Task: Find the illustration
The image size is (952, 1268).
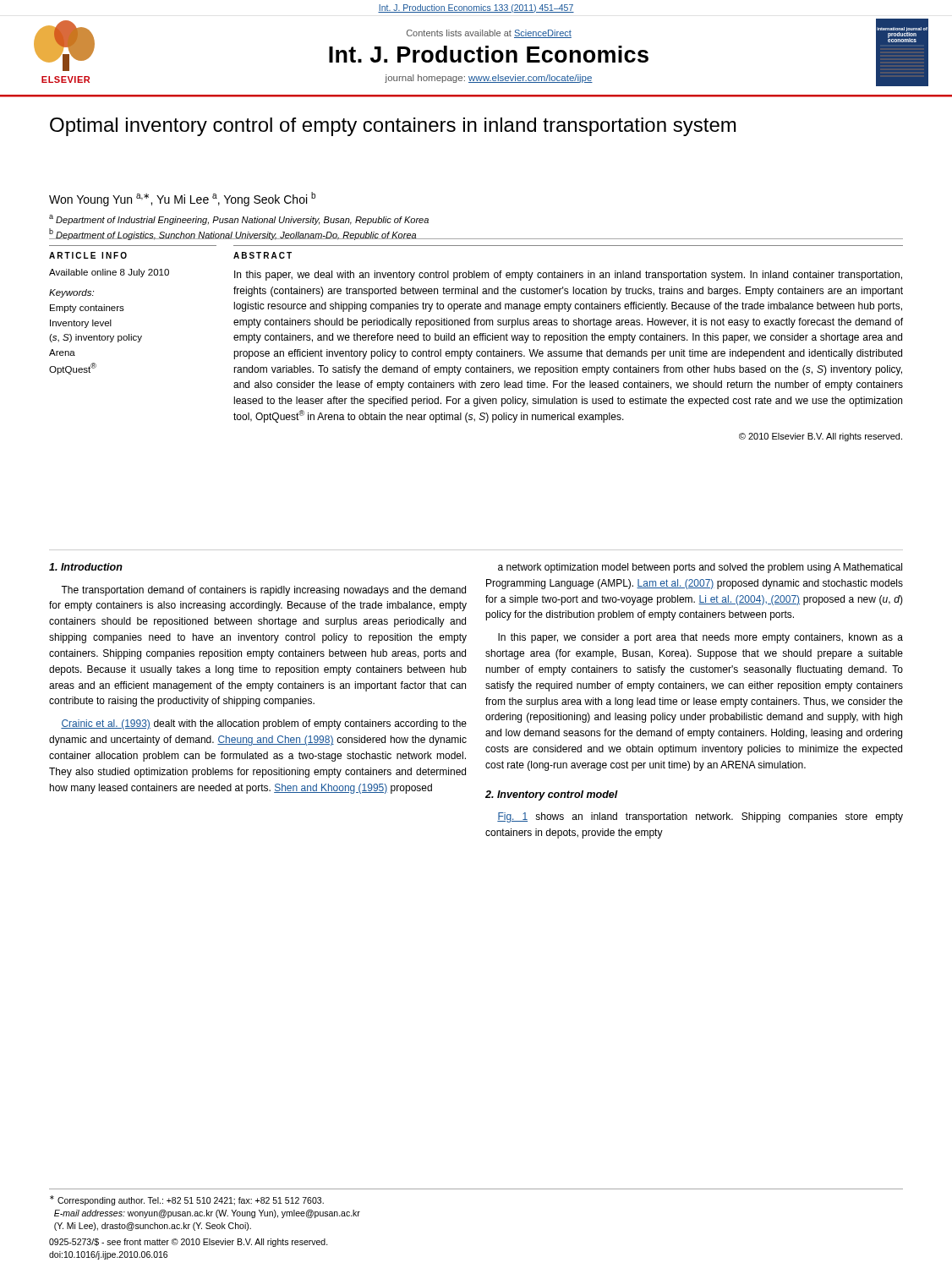Action: [902, 52]
